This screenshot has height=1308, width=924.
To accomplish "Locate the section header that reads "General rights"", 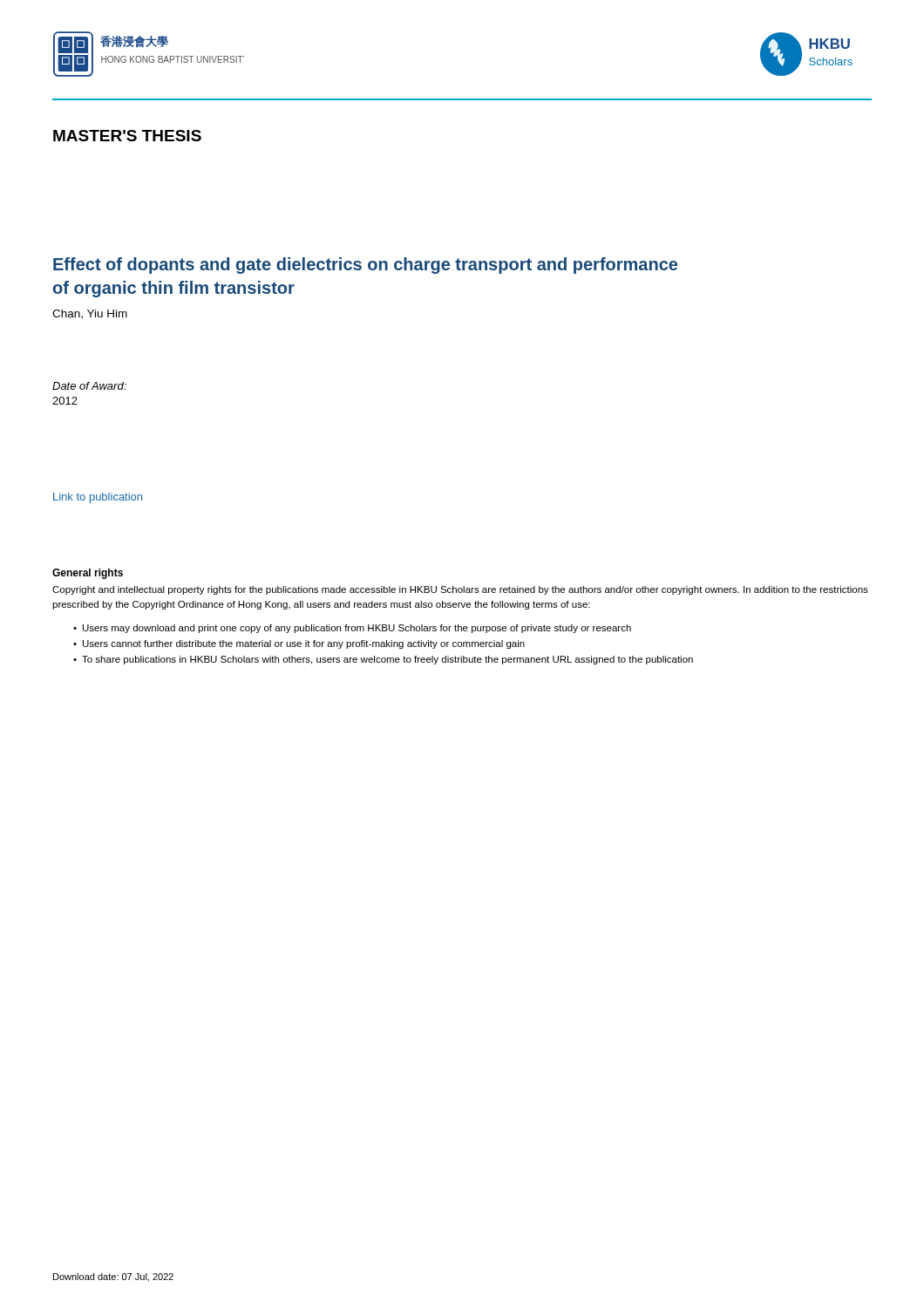I will pyautogui.click(x=88, y=573).
